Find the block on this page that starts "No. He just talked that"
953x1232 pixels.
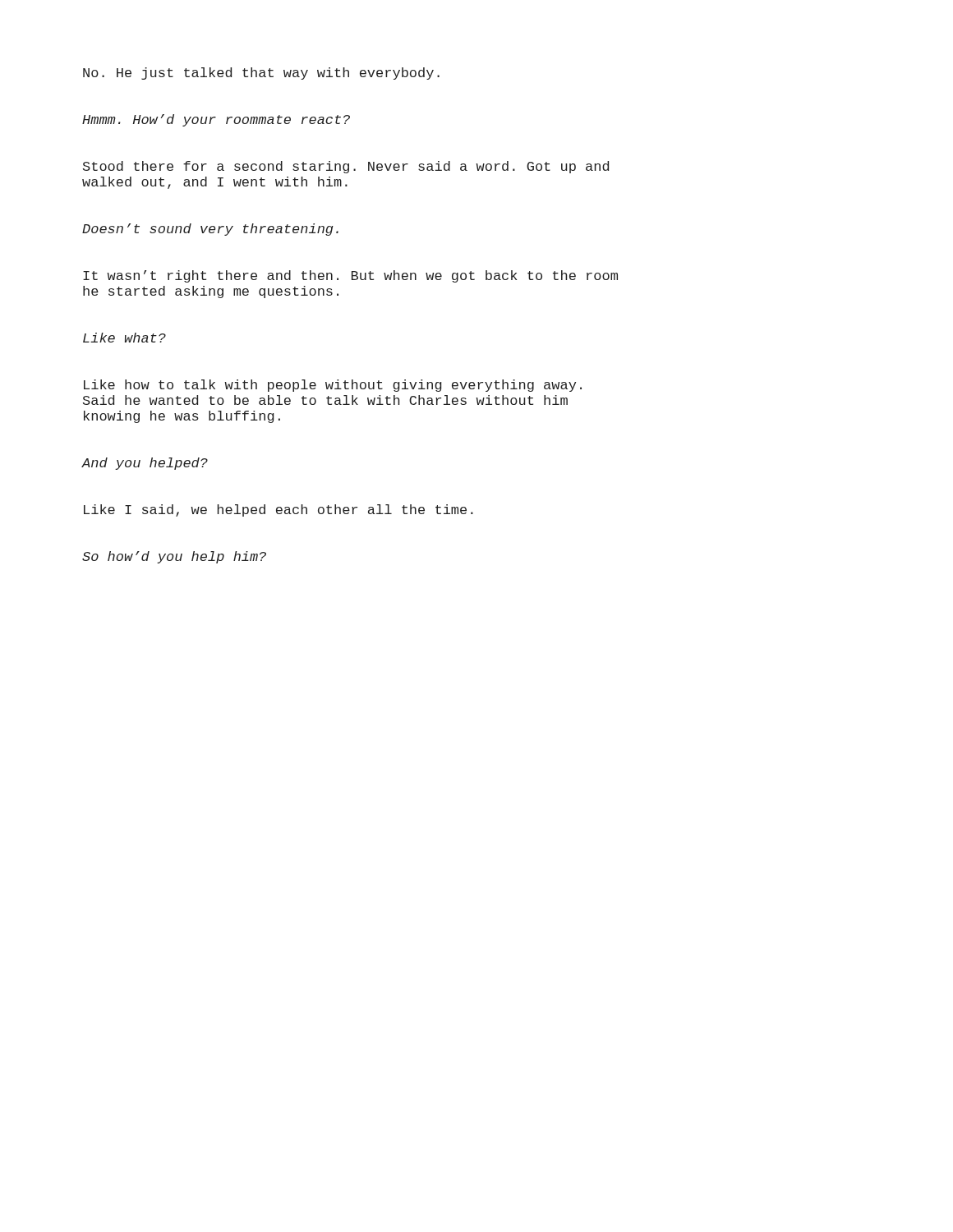click(x=262, y=73)
